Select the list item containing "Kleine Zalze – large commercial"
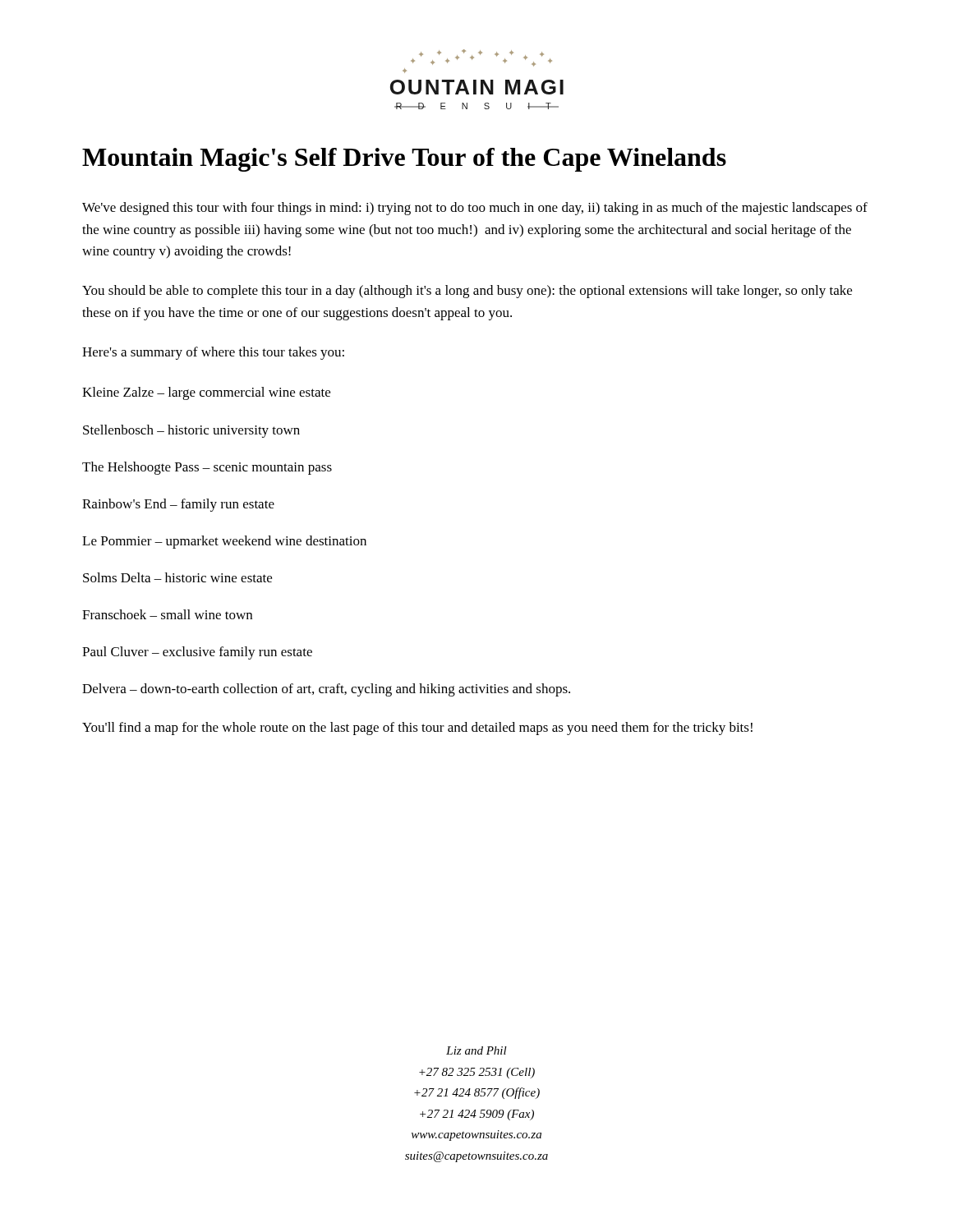Screen dimensions: 1232x953 [x=206, y=393]
